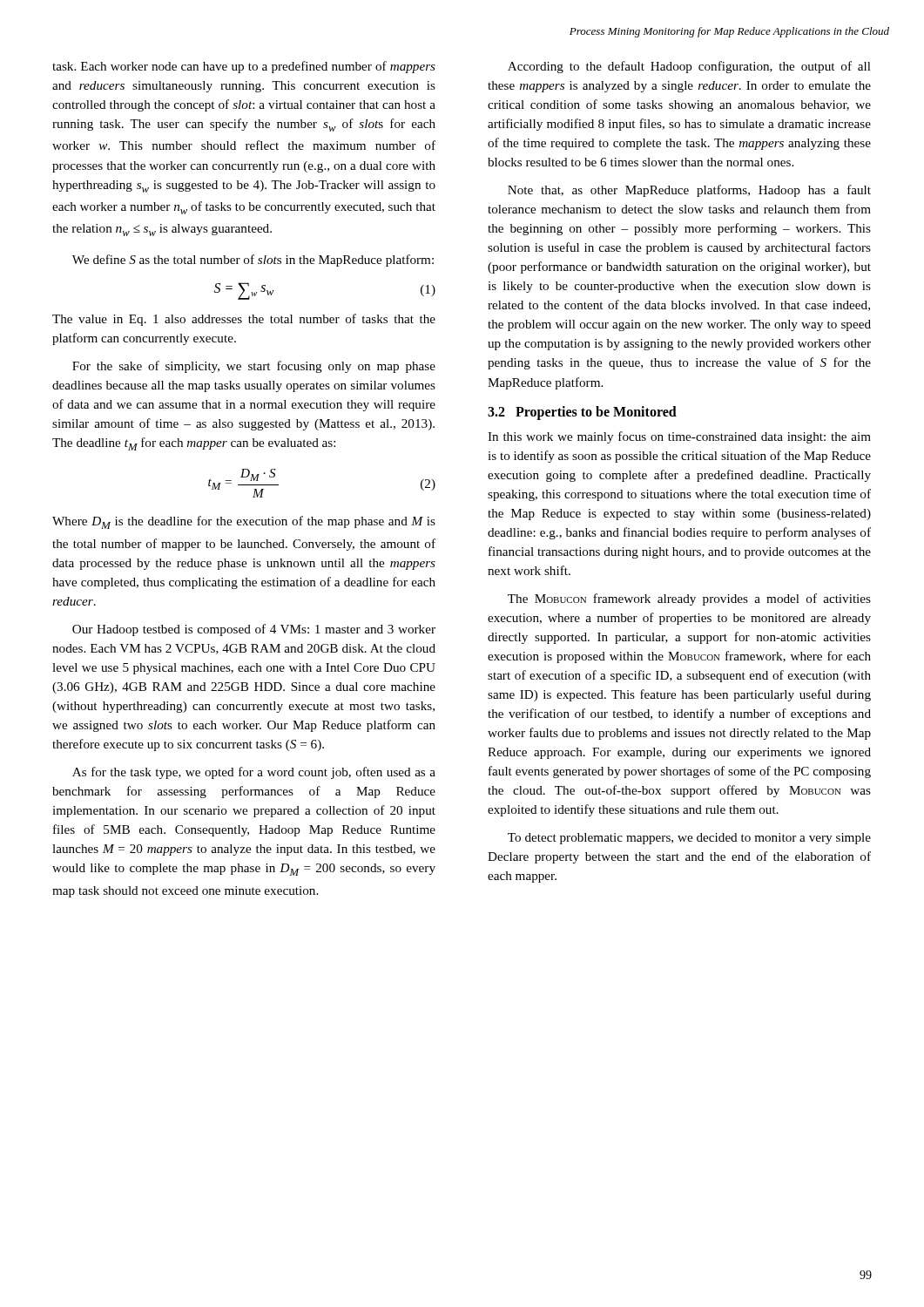Click on the element starting "The value in Eq. 1 also"
This screenshot has height=1307, width=924.
point(244,328)
